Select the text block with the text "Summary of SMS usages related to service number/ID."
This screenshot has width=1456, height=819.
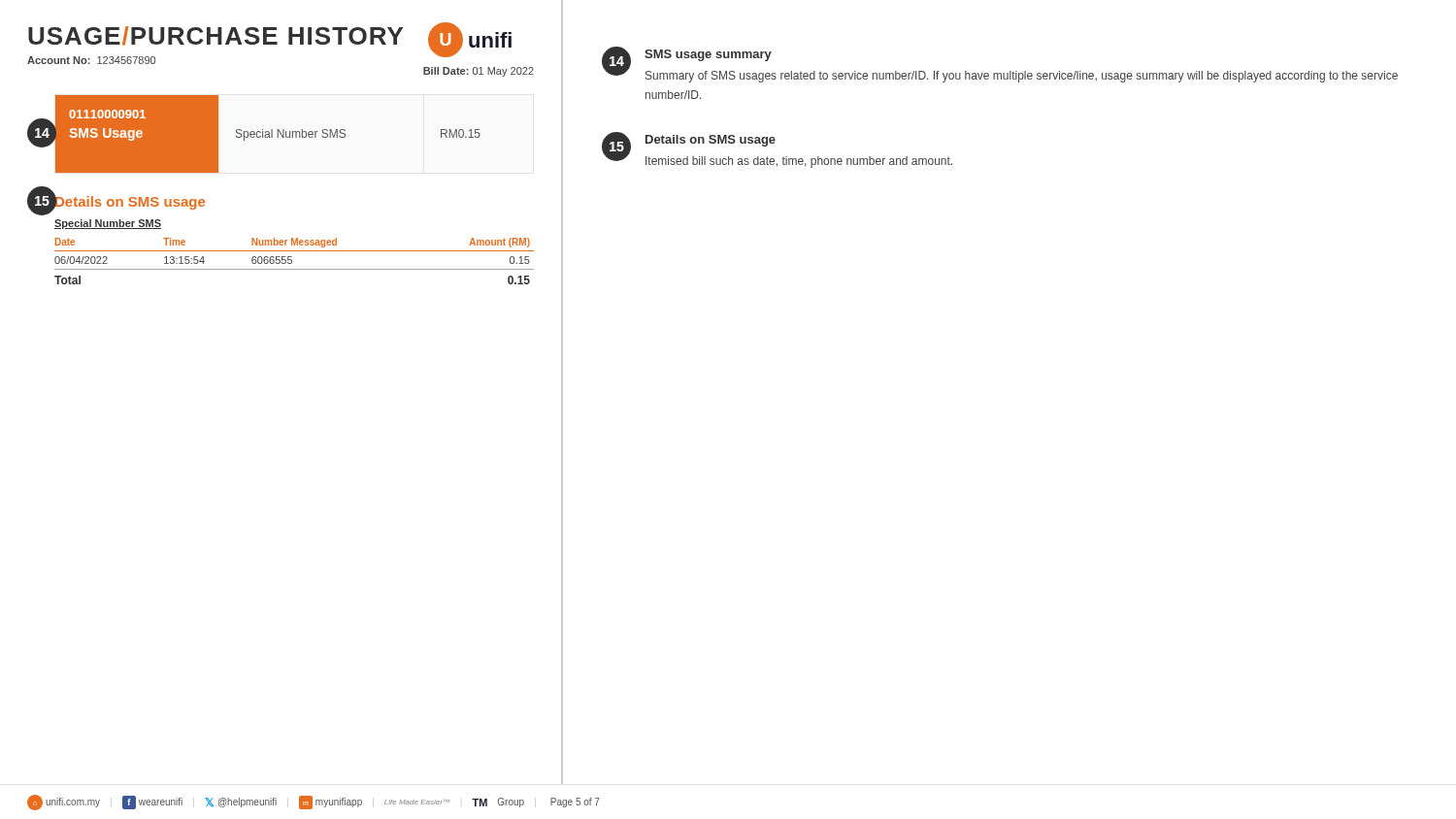[1021, 85]
